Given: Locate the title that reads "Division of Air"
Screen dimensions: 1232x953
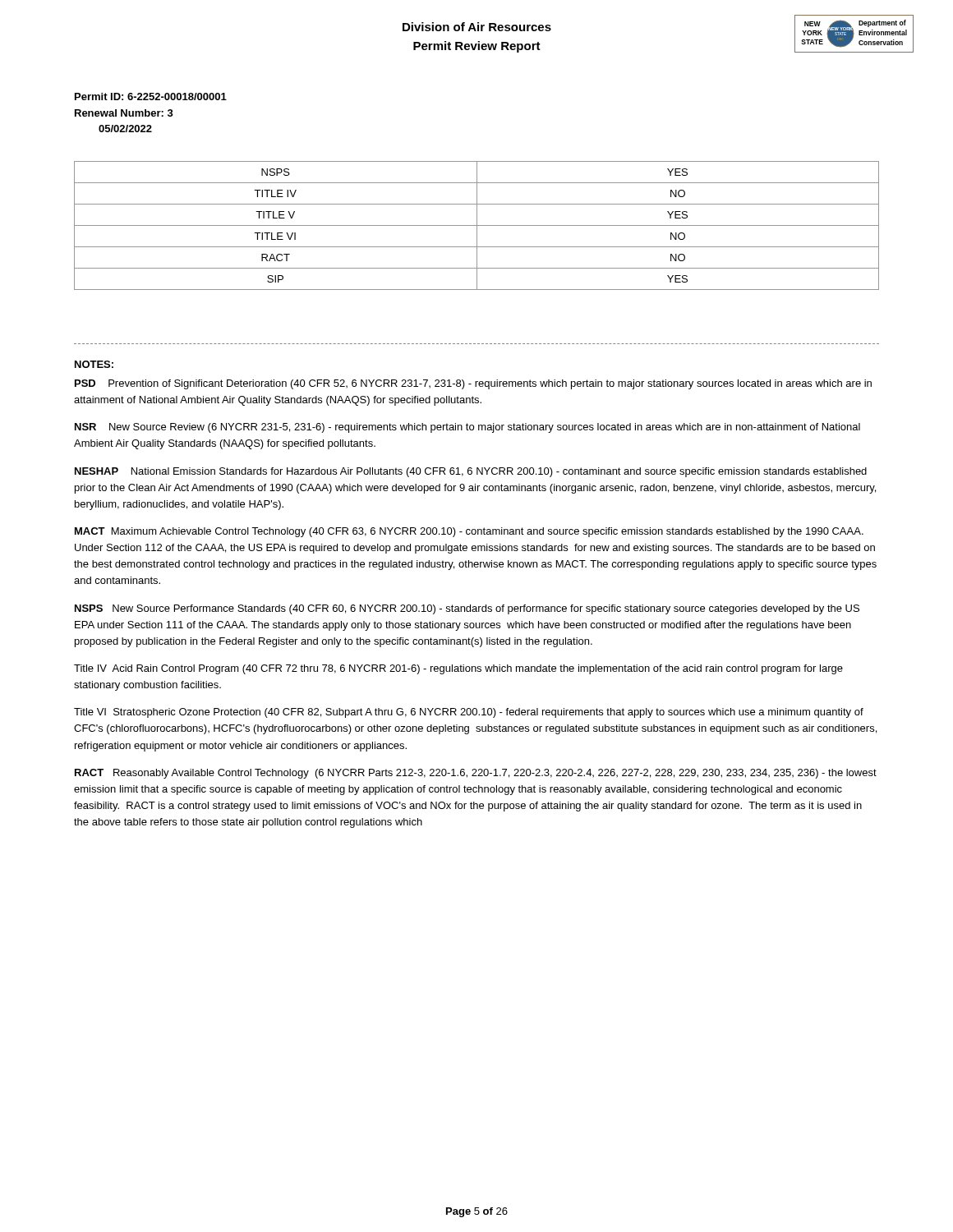Looking at the screenshot, I should [476, 37].
